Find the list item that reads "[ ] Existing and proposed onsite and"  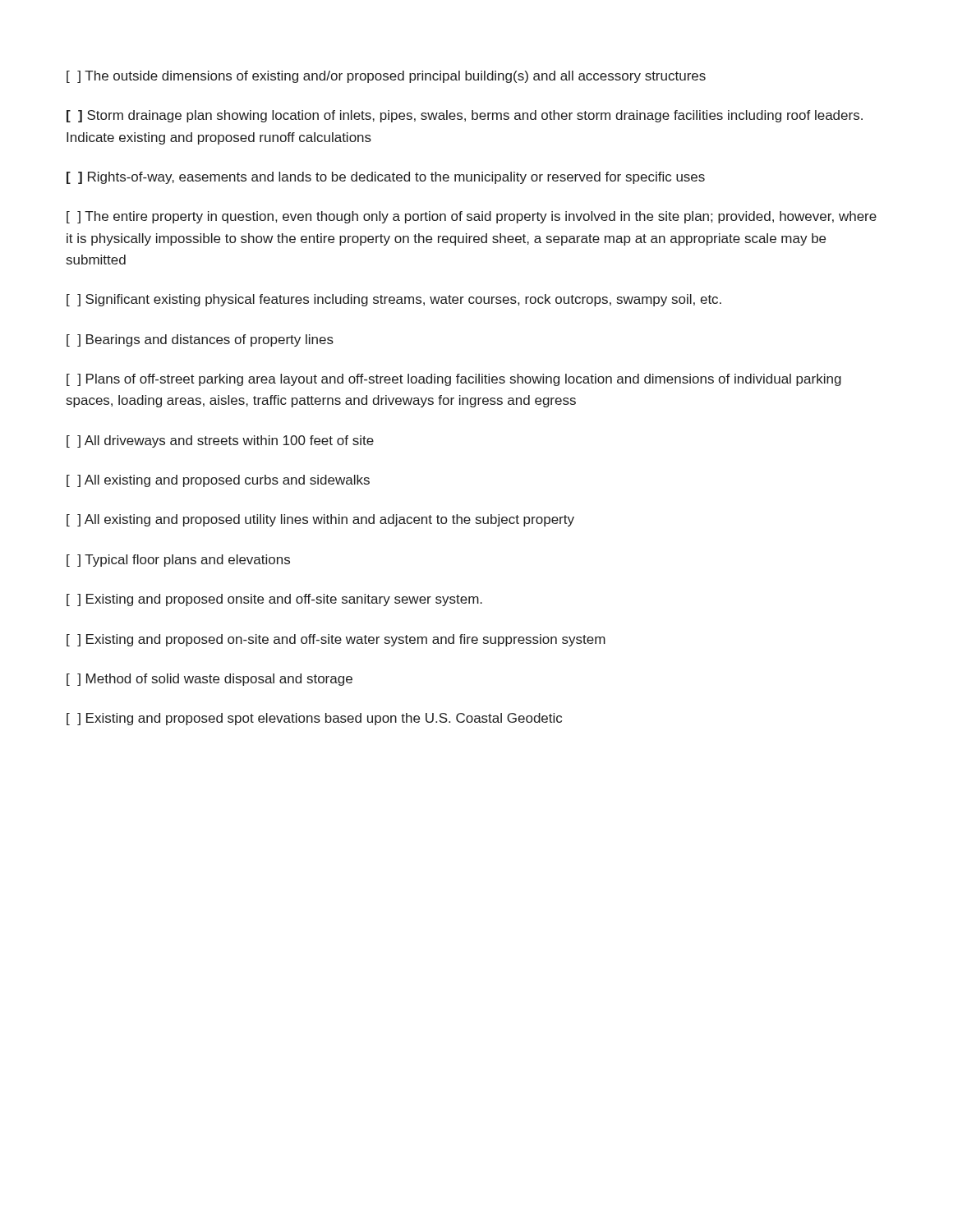(274, 599)
